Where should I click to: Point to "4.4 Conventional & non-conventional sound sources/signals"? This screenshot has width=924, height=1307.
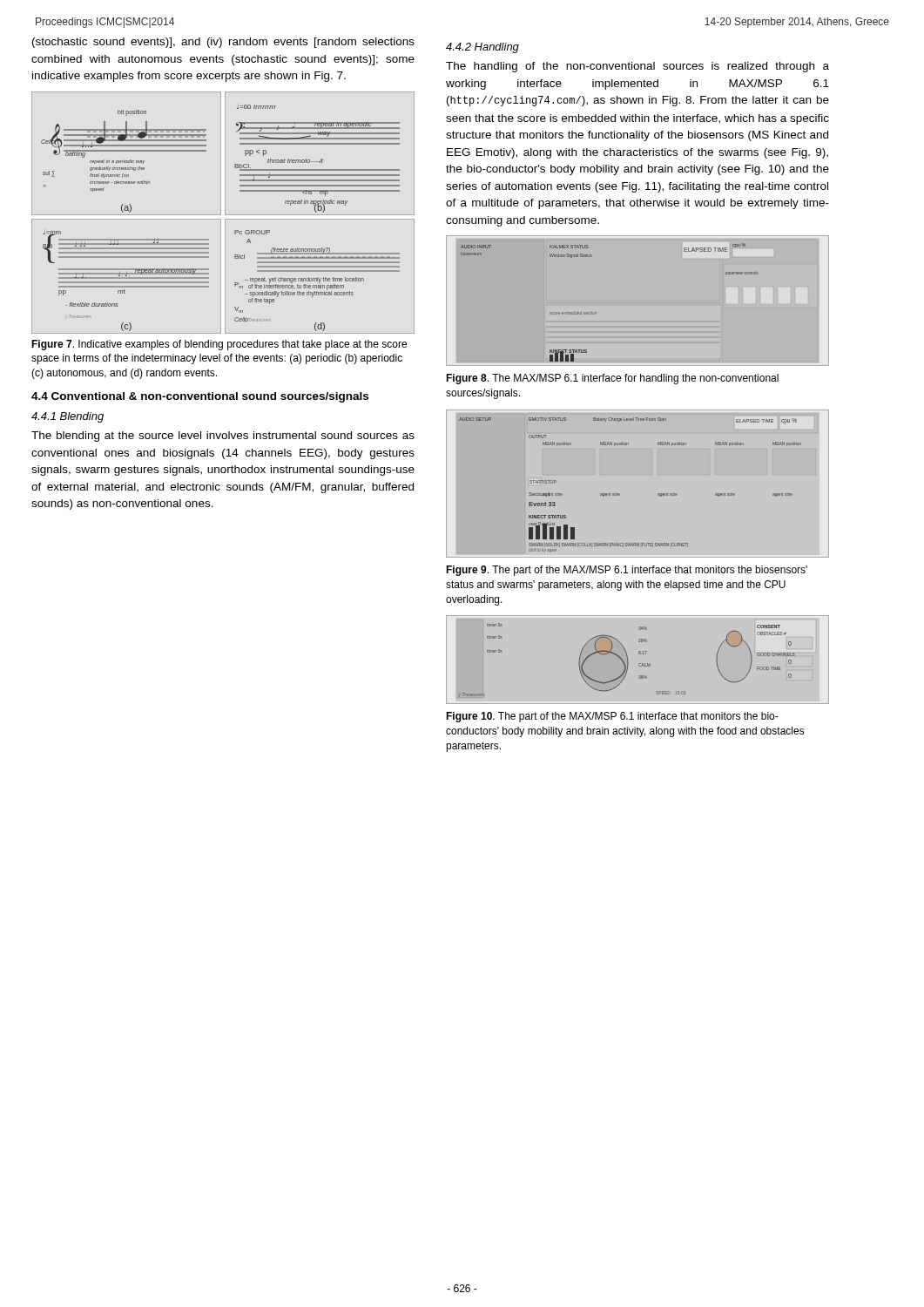(x=200, y=396)
